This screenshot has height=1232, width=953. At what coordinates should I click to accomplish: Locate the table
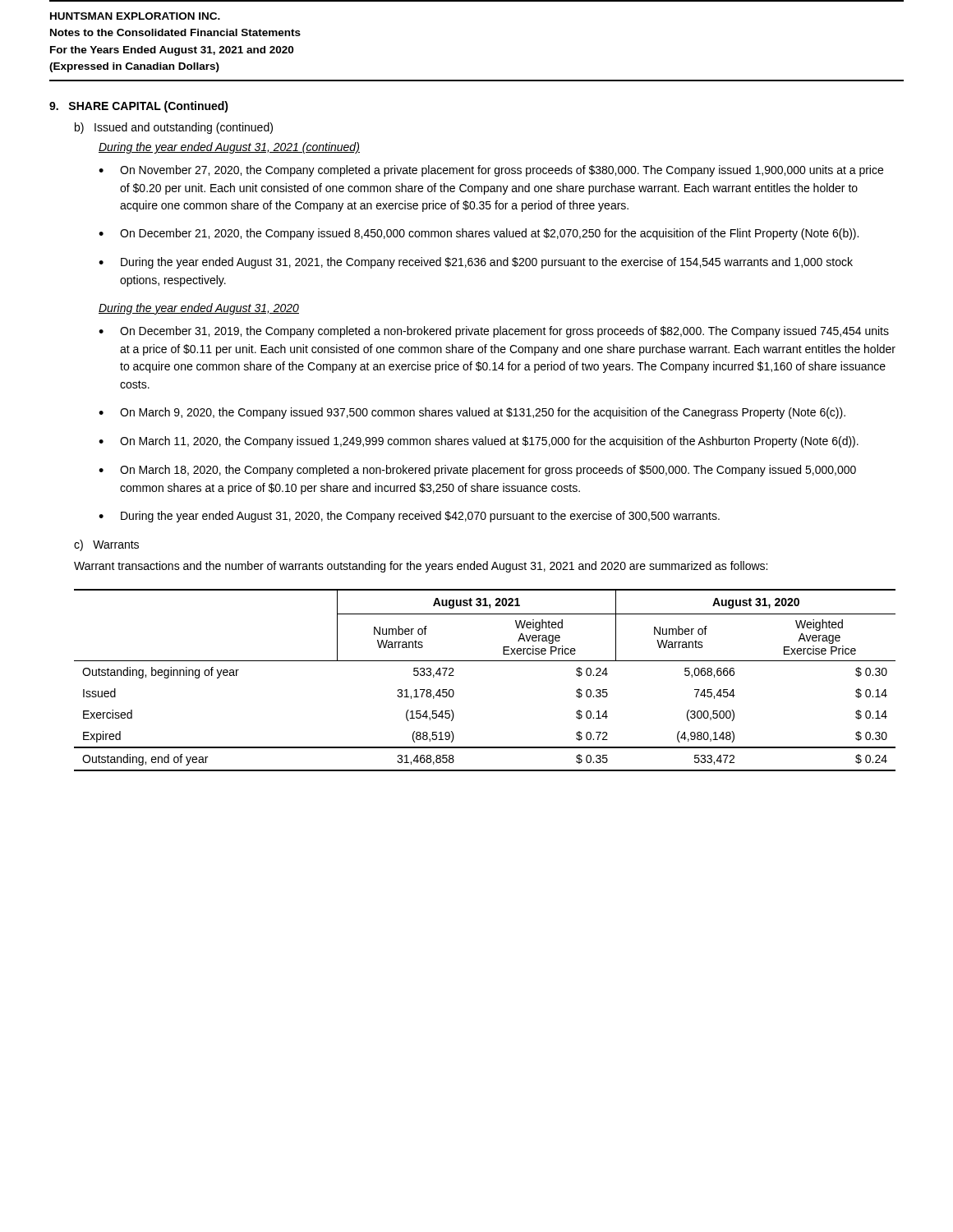click(476, 680)
